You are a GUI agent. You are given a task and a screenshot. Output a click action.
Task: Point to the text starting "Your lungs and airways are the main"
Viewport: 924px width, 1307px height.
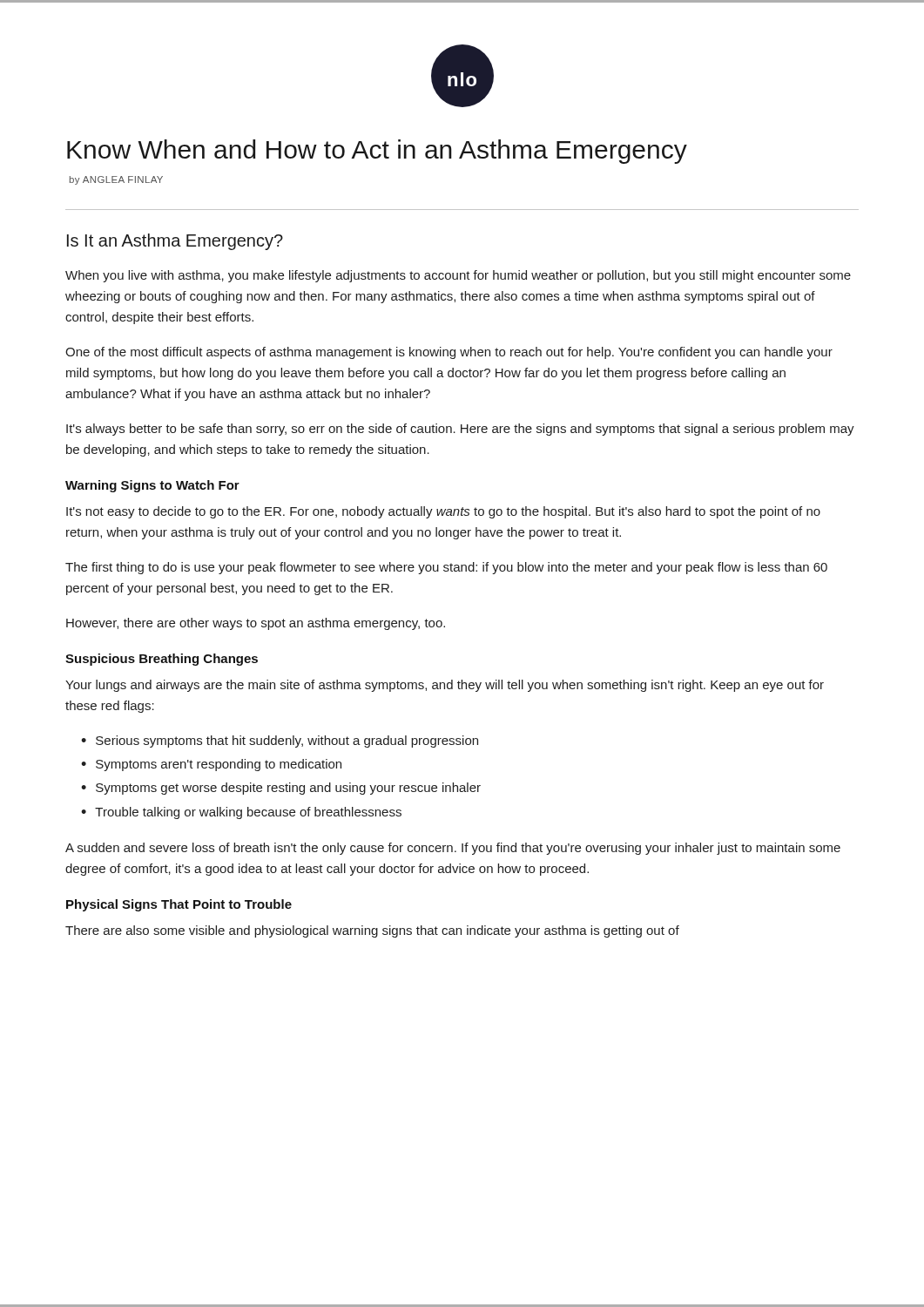[x=462, y=695]
